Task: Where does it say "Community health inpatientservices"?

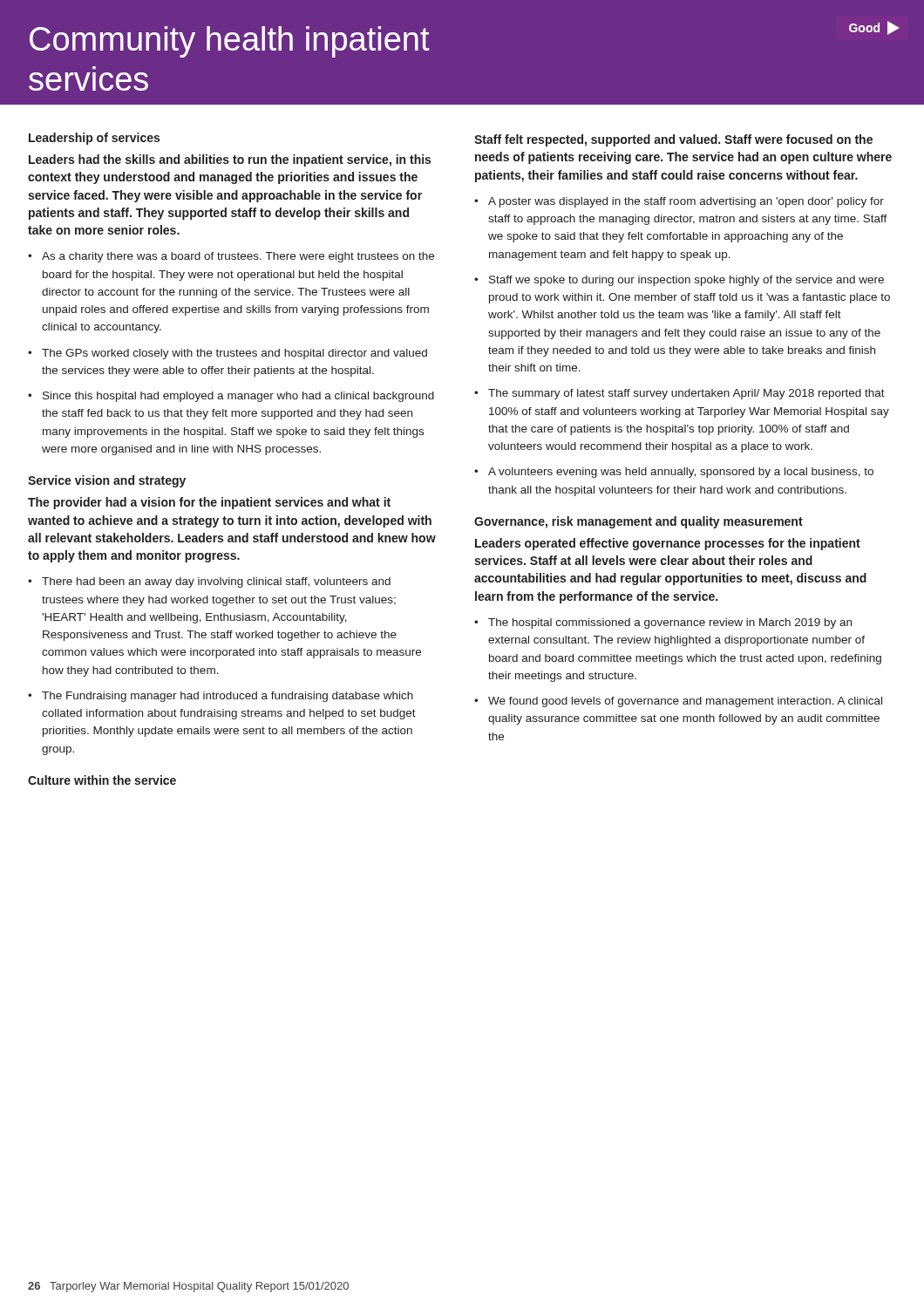Action: click(x=229, y=59)
